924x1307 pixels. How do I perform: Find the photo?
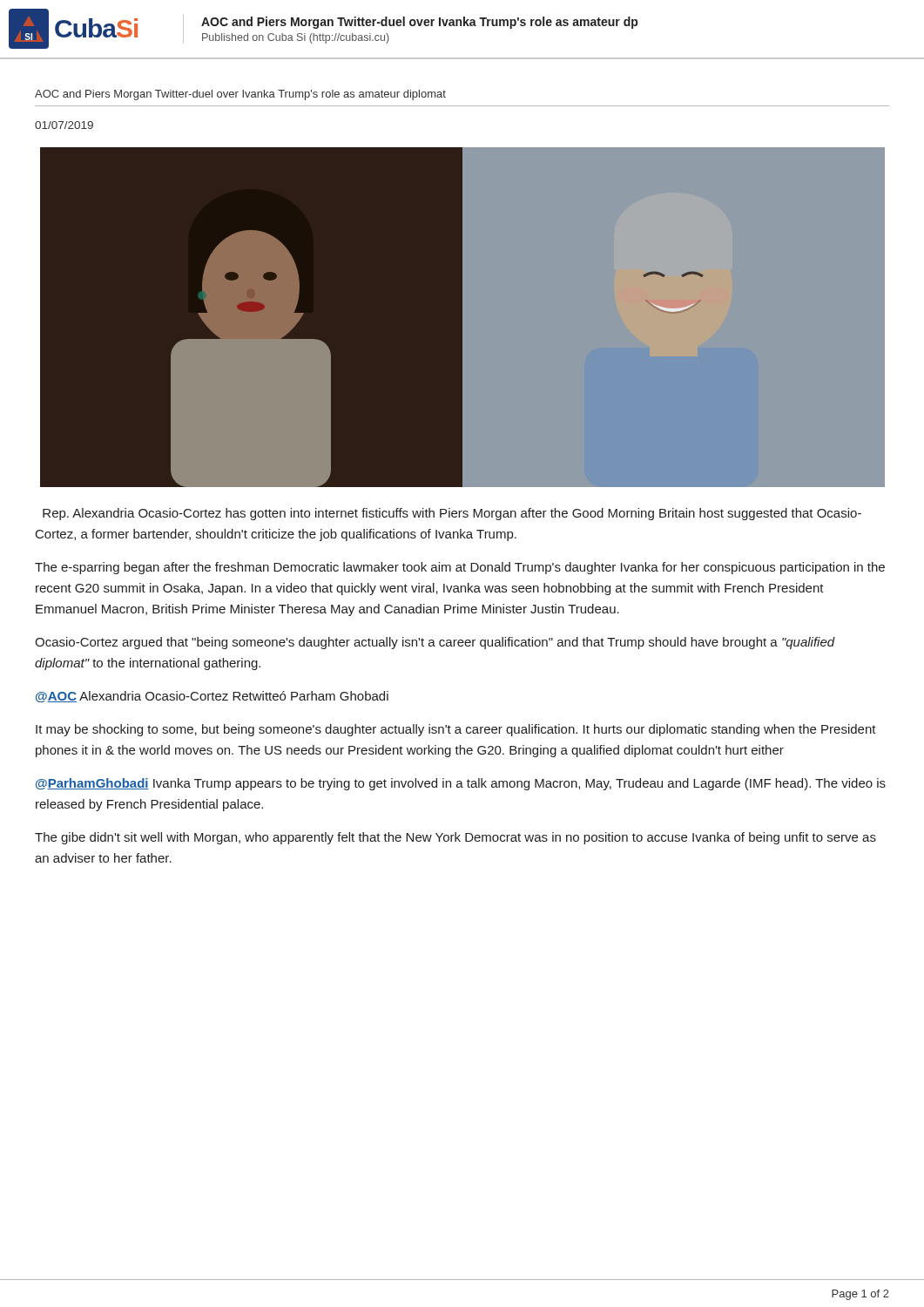pyautogui.click(x=462, y=317)
